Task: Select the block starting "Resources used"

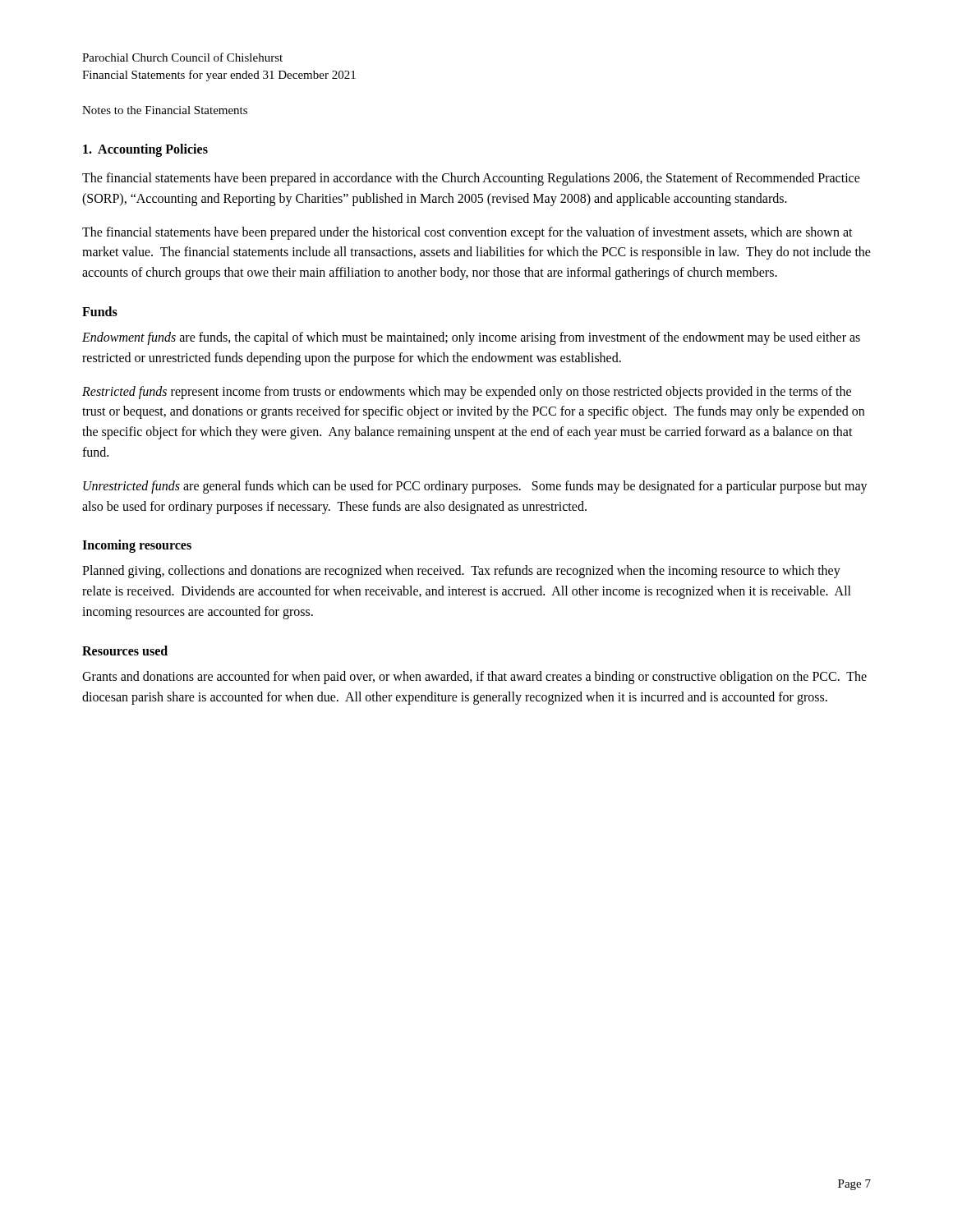Action: (125, 651)
